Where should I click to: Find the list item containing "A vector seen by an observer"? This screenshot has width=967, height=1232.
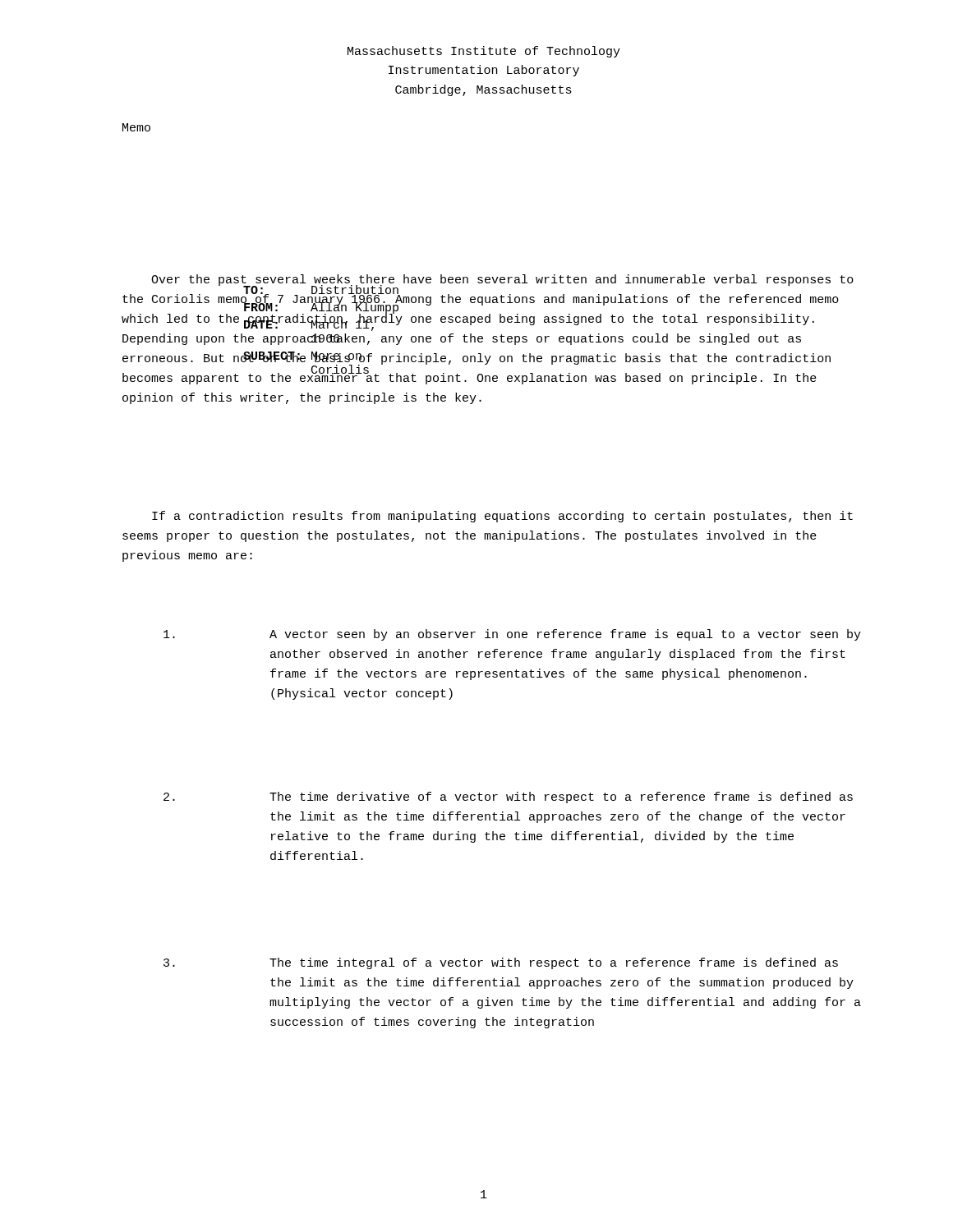coord(495,665)
